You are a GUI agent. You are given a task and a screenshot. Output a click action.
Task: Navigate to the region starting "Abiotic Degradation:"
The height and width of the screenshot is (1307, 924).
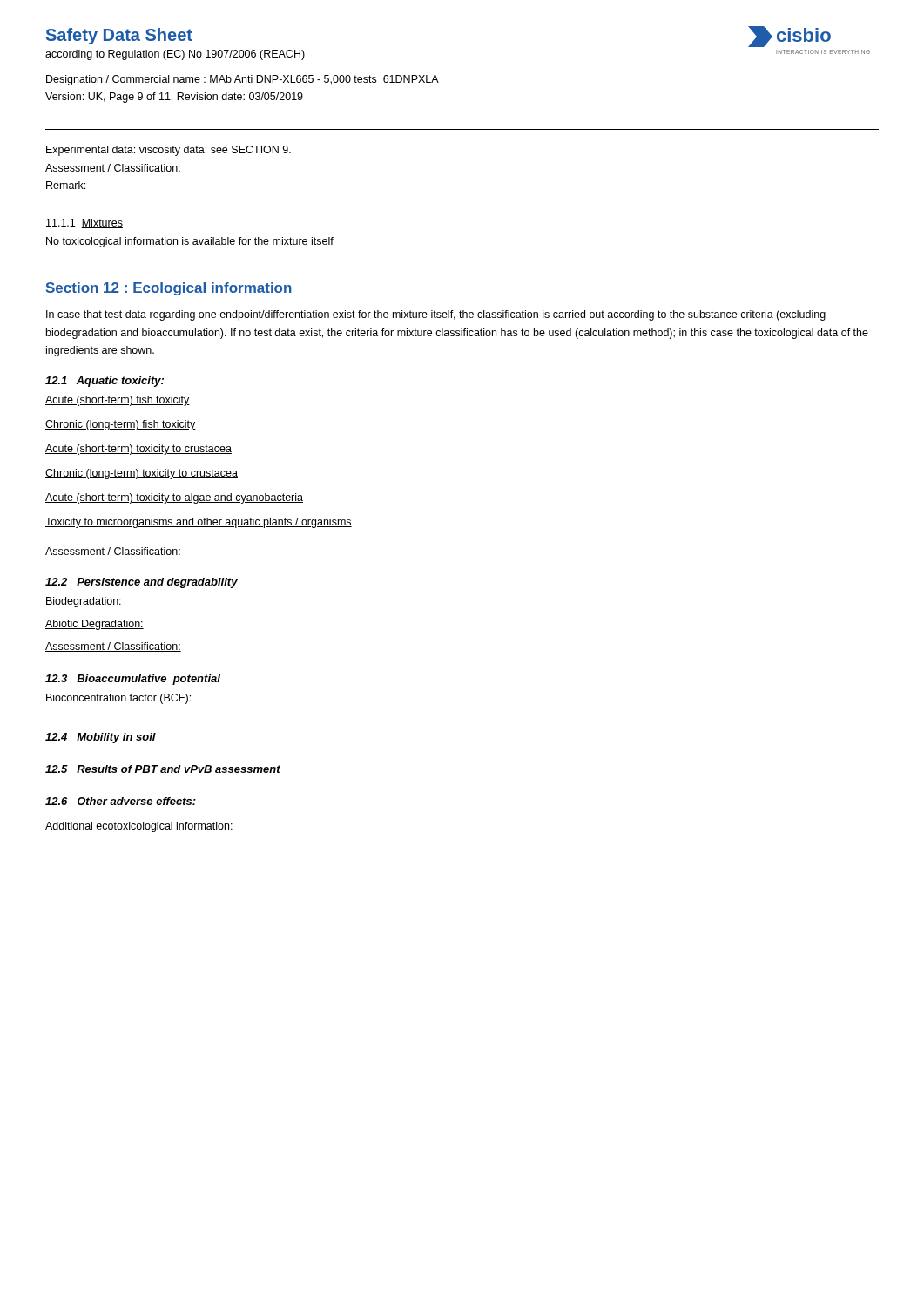[94, 624]
